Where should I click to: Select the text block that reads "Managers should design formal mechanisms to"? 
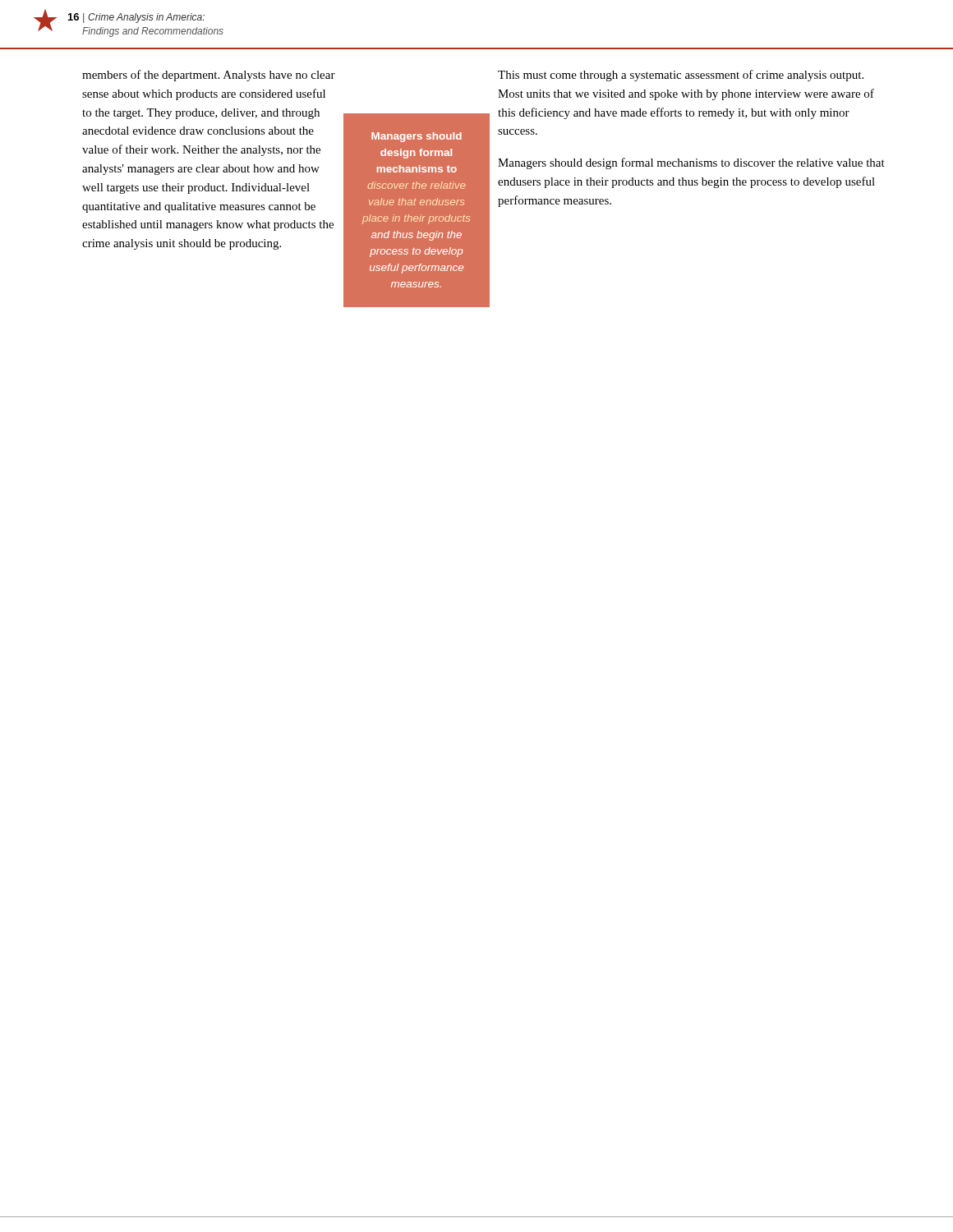point(691,182)
